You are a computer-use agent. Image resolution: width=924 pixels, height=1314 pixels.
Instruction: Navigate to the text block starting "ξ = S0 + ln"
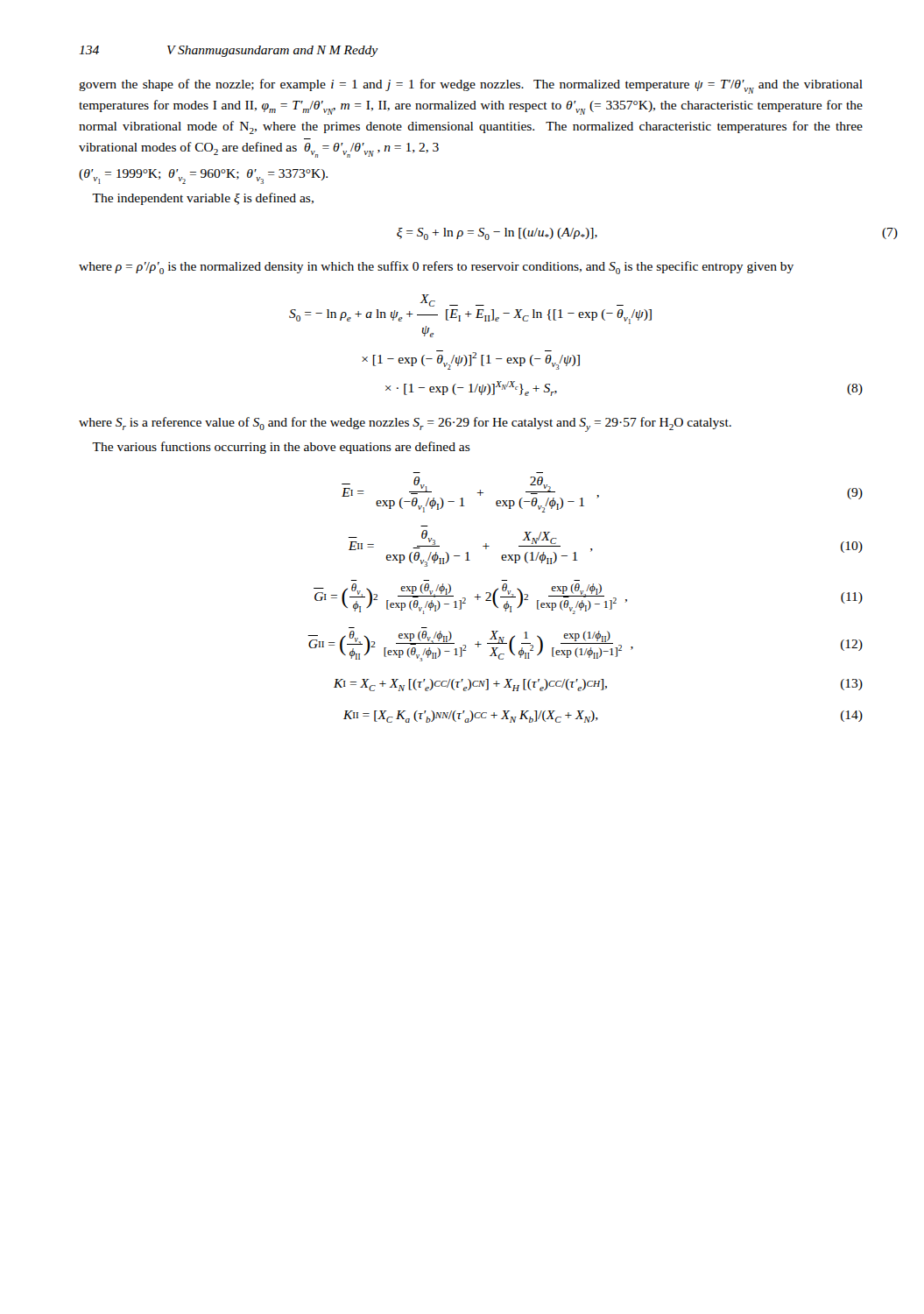497,232
